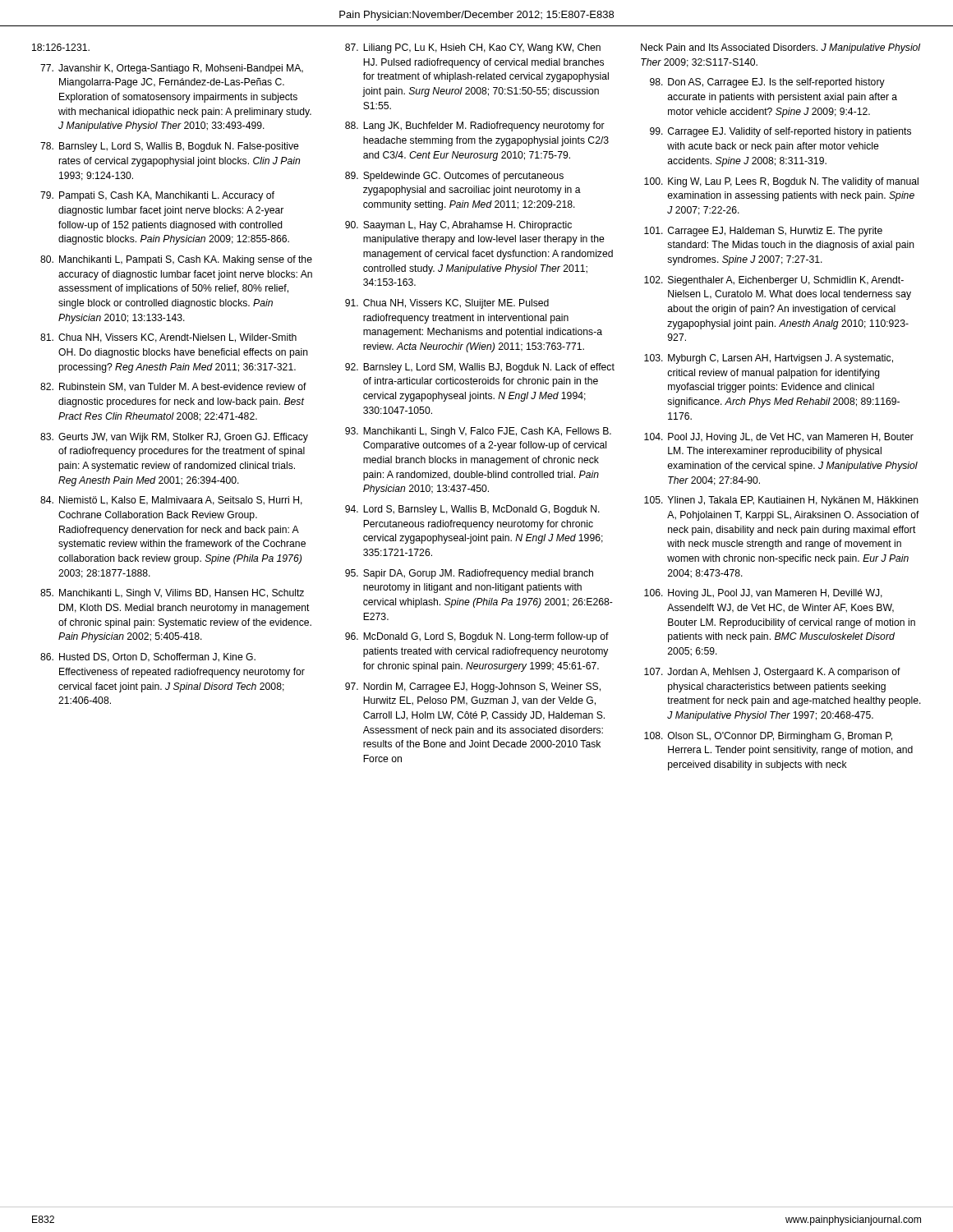Screen dimensions: 1232x953
Task: Click on the list item that says "89. Speldewinde GC. Outcomes of percutaneous zygapophysial"
Action: tap(476, 191)
